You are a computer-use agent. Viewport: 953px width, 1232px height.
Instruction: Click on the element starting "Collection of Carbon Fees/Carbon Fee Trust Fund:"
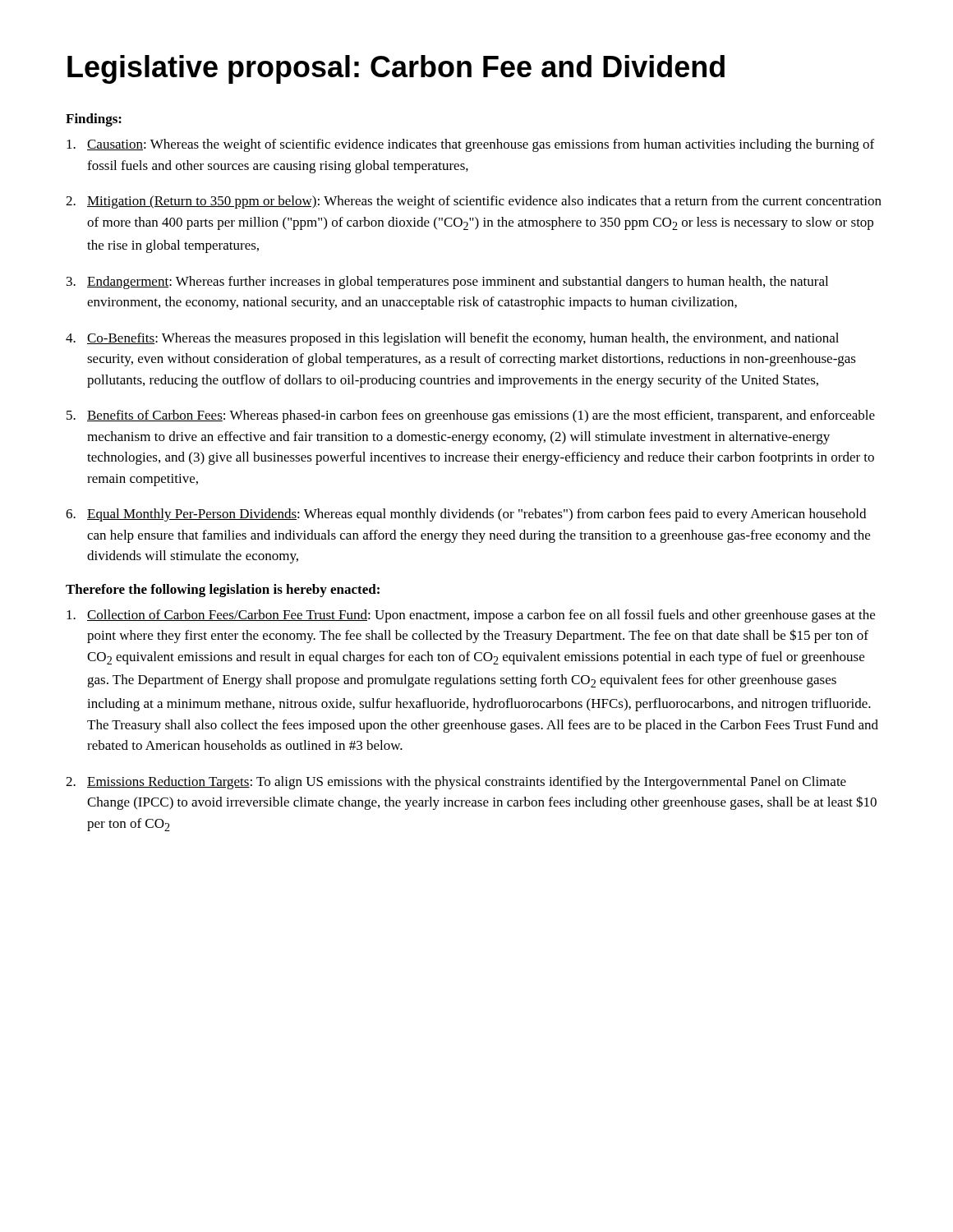click(x=476, y=680)
